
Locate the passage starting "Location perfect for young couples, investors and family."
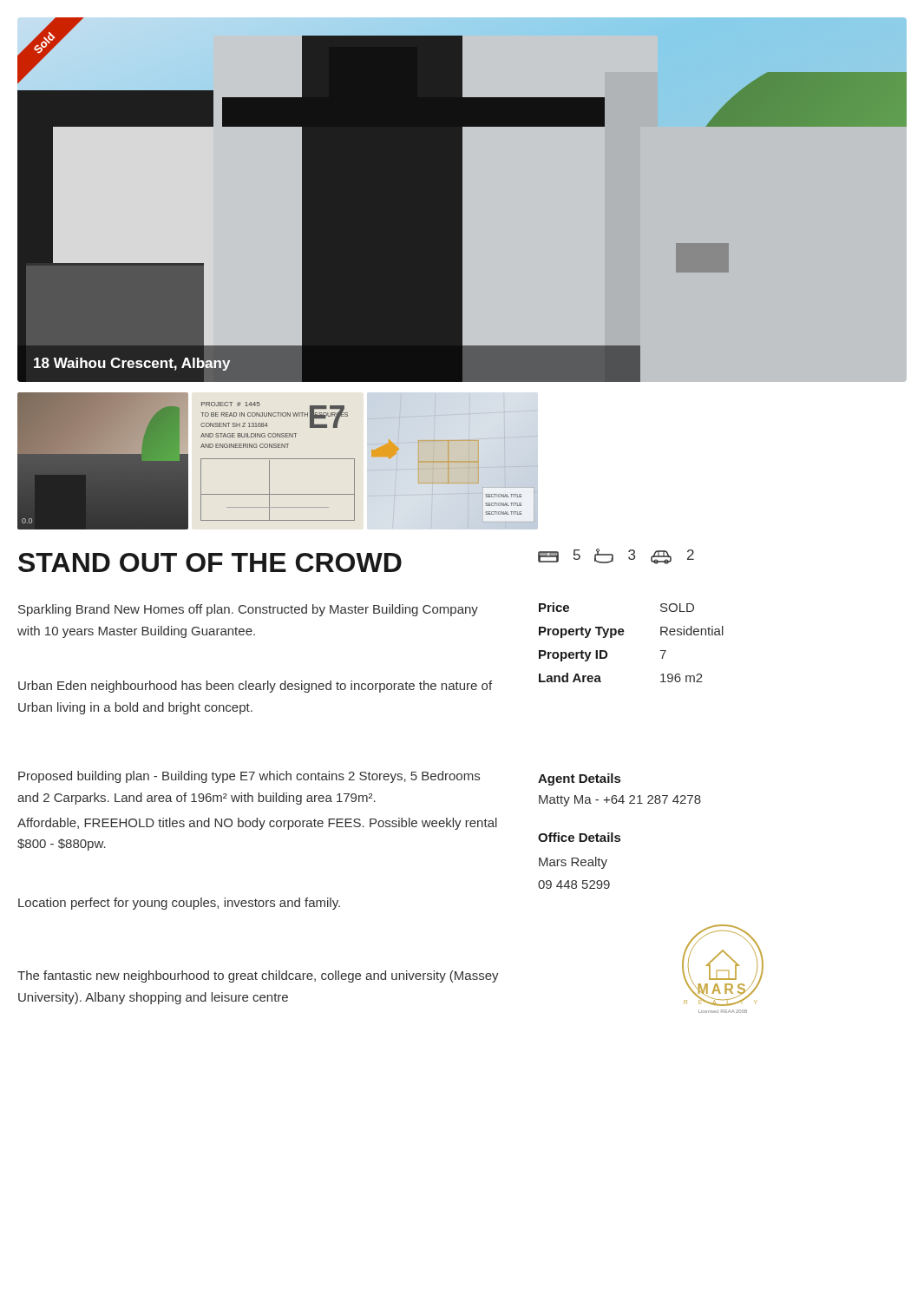260,903
